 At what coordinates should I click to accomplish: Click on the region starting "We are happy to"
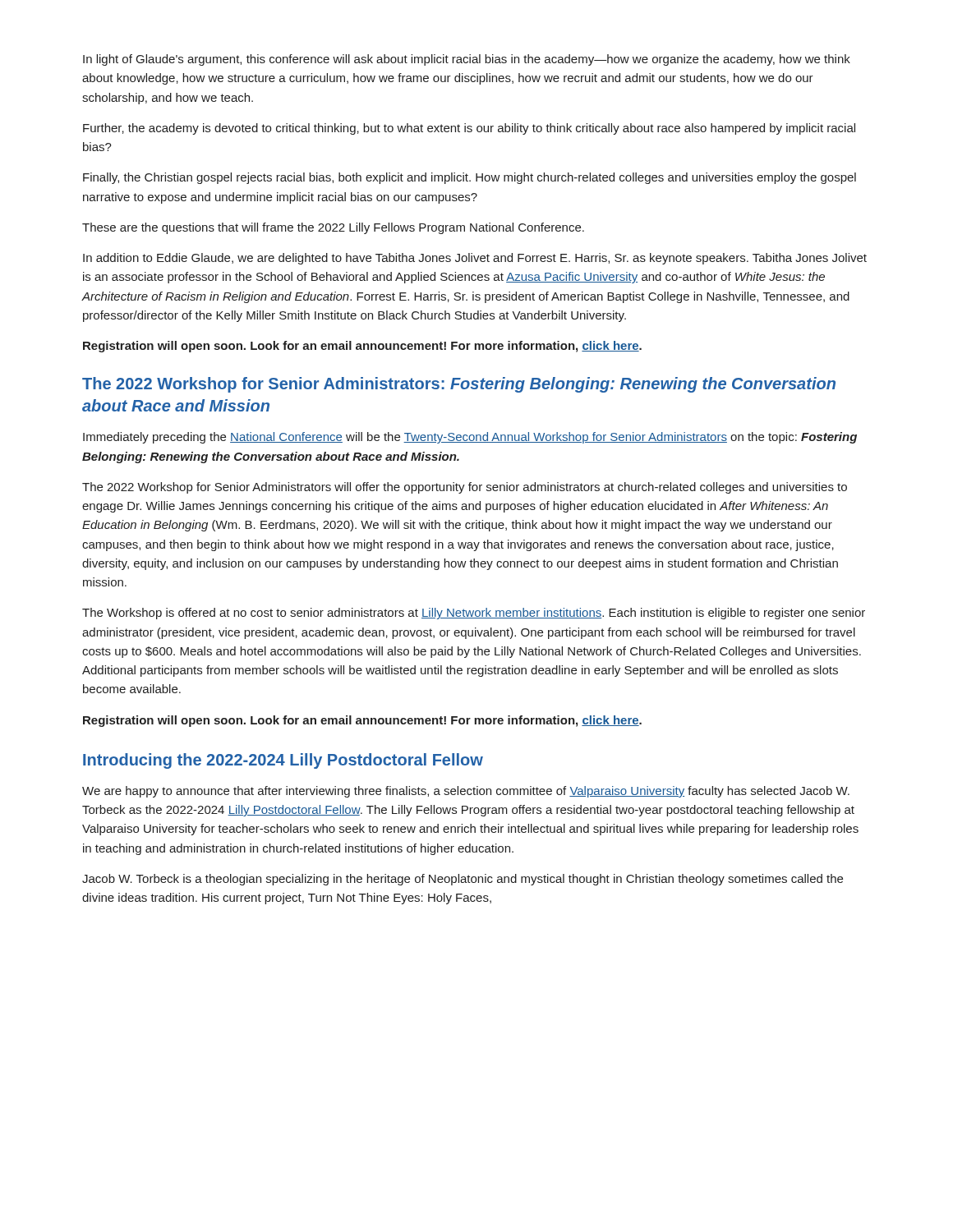point(470,819)
